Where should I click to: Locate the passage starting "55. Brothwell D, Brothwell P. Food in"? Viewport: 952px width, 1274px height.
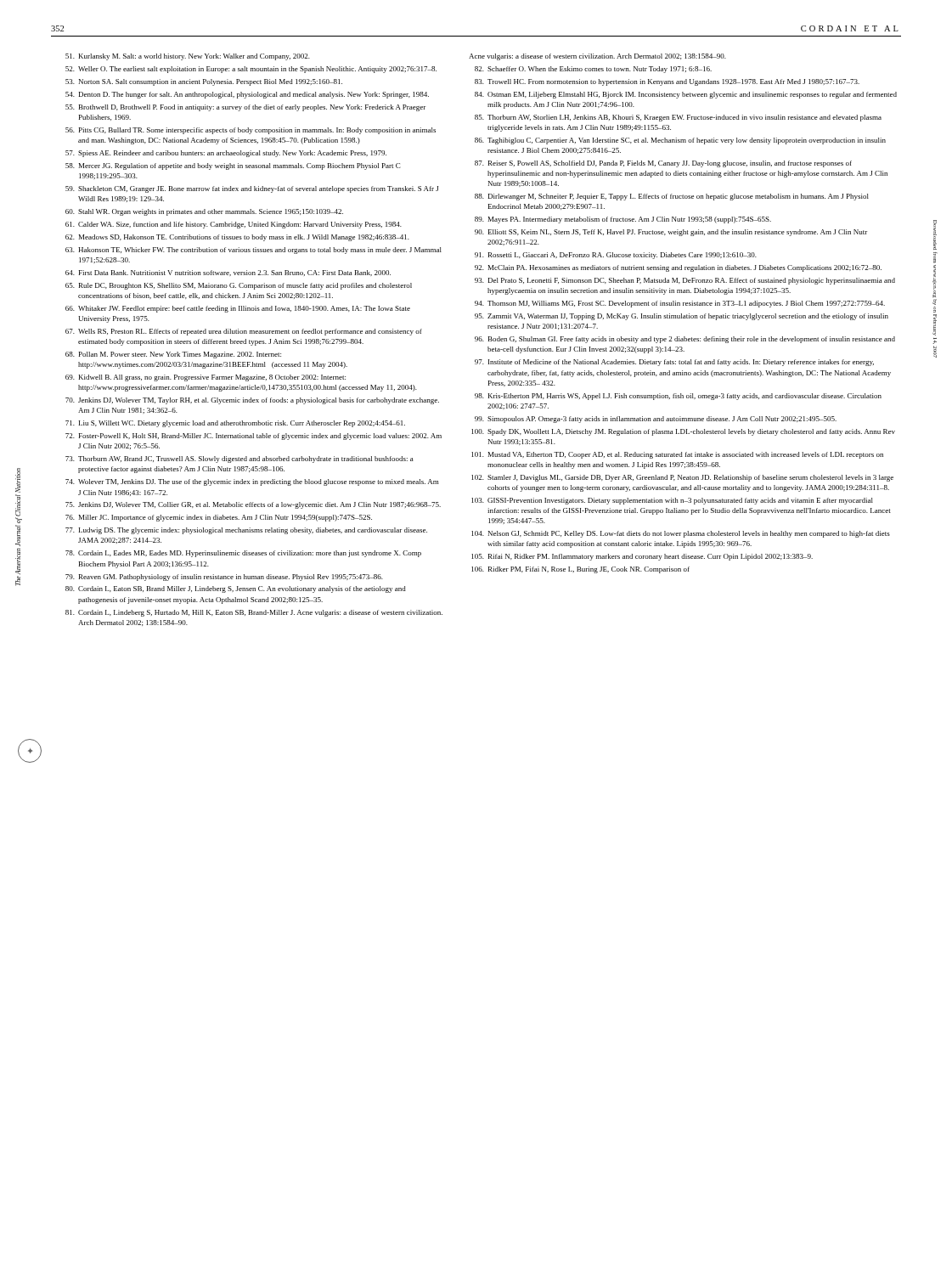click(x=247, y=112)
